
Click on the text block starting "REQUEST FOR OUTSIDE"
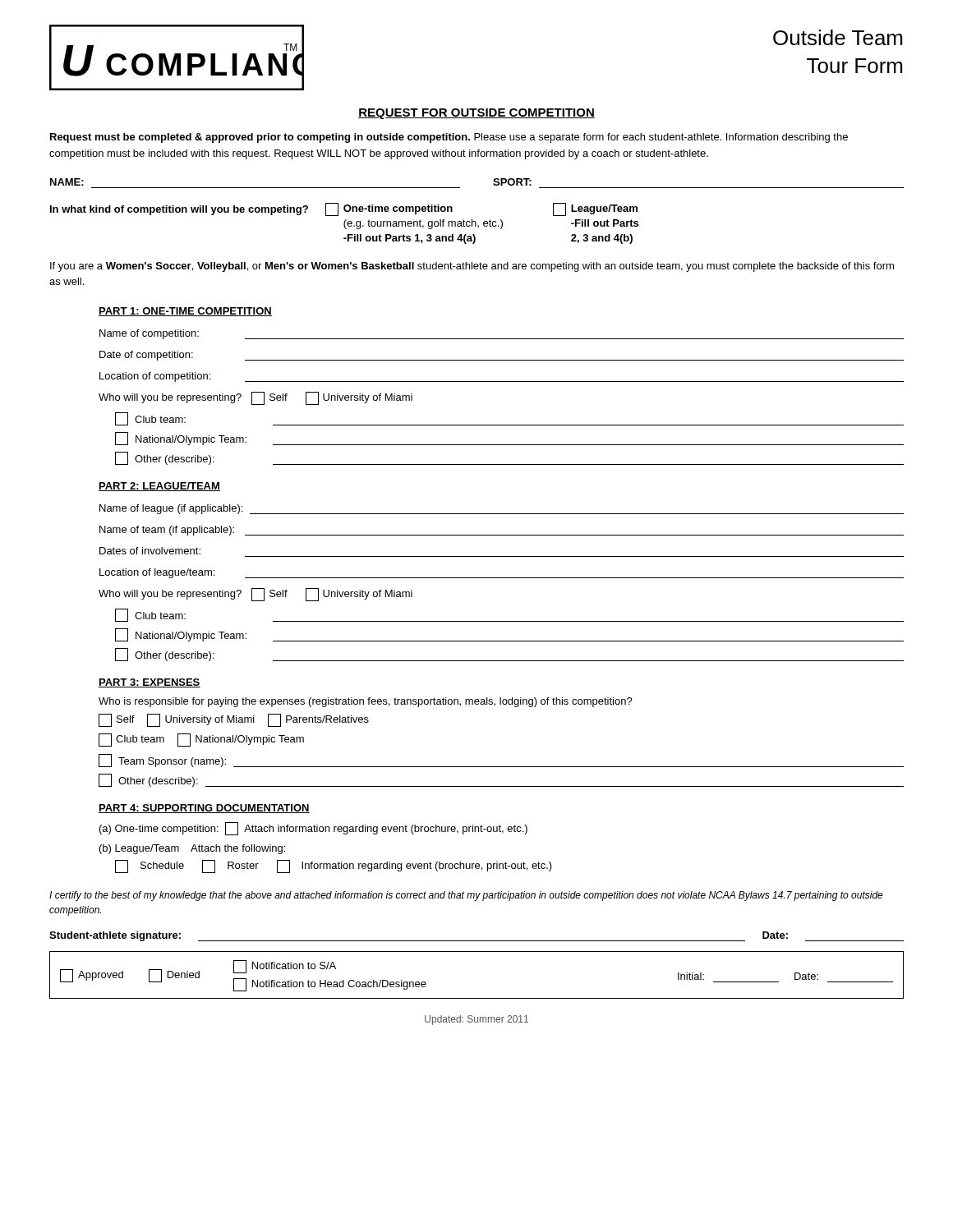[x=476, y=112]
